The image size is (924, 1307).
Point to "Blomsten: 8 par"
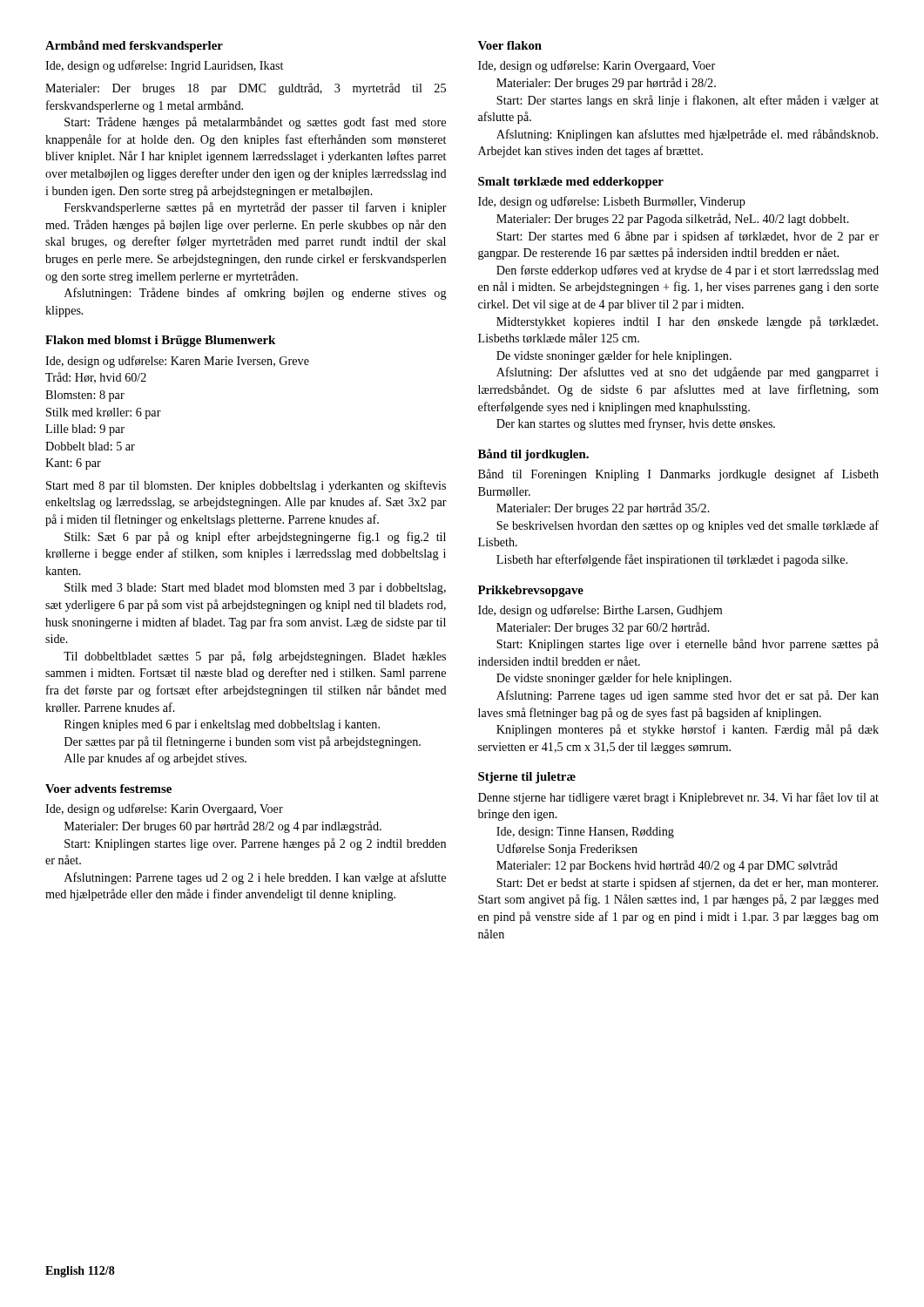pos(85,396)
